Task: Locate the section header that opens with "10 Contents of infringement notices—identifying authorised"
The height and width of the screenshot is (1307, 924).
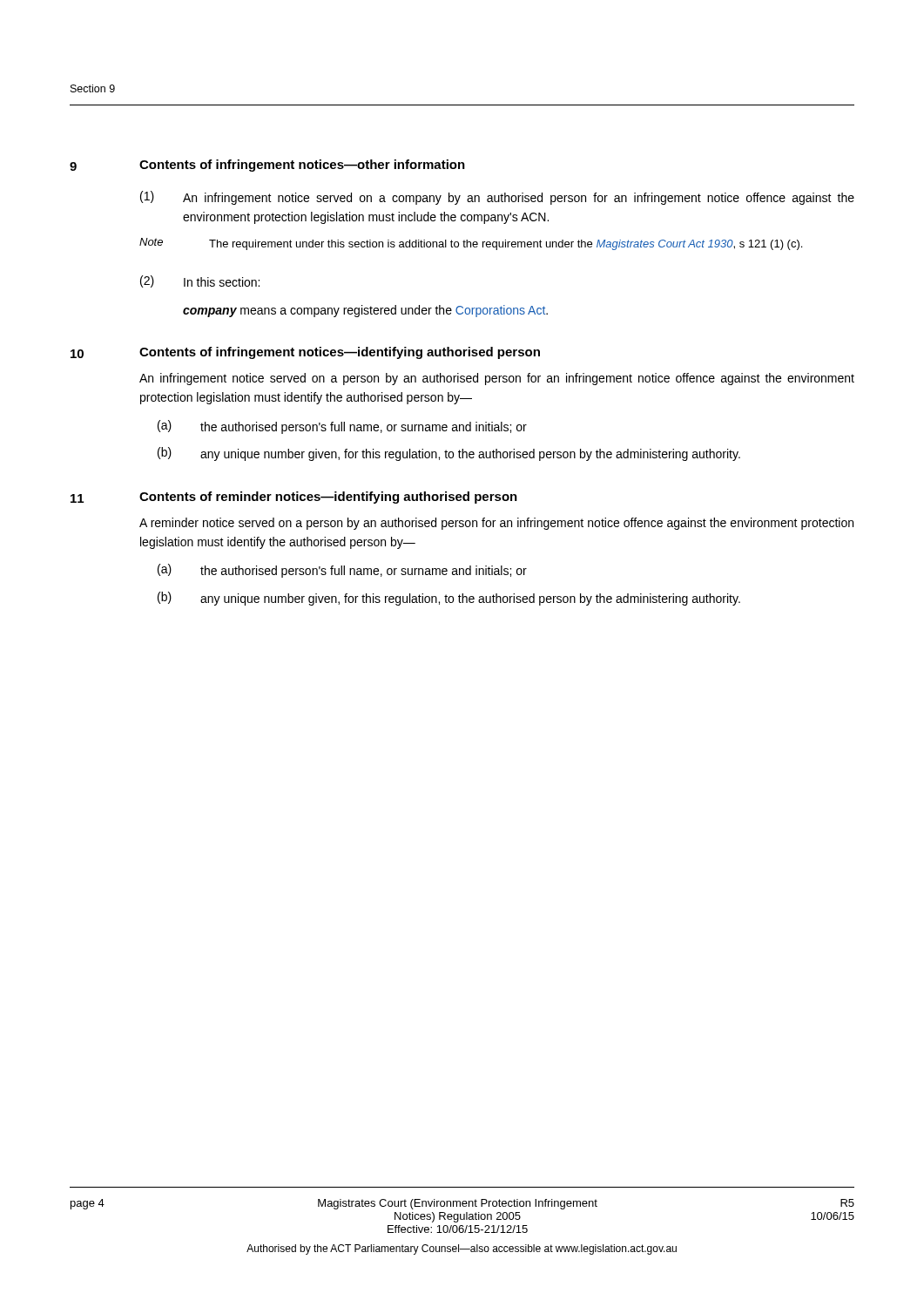Action: tap(462, 409)
